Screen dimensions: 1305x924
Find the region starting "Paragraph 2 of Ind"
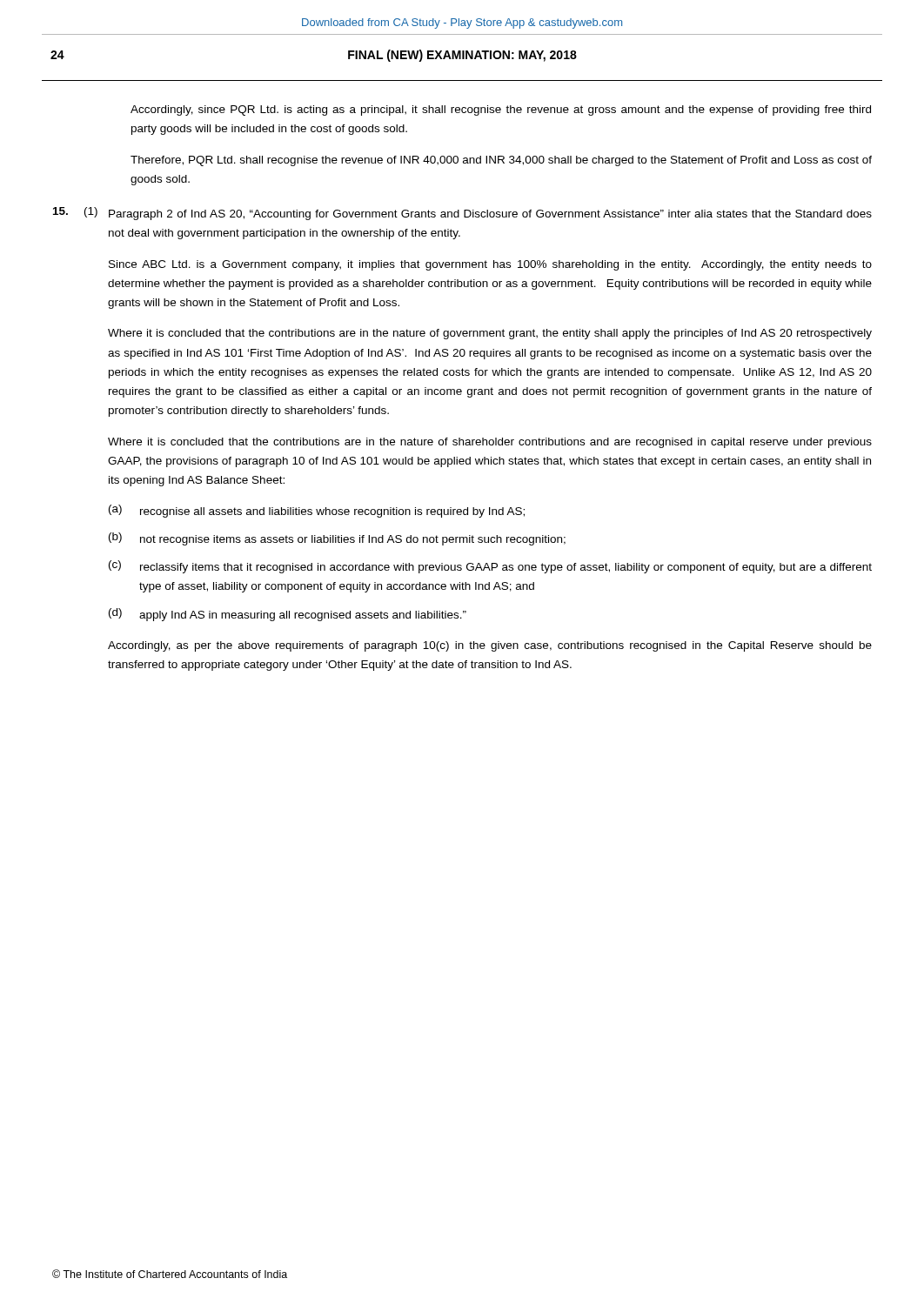pyautogui.click(x=490, y=223)
